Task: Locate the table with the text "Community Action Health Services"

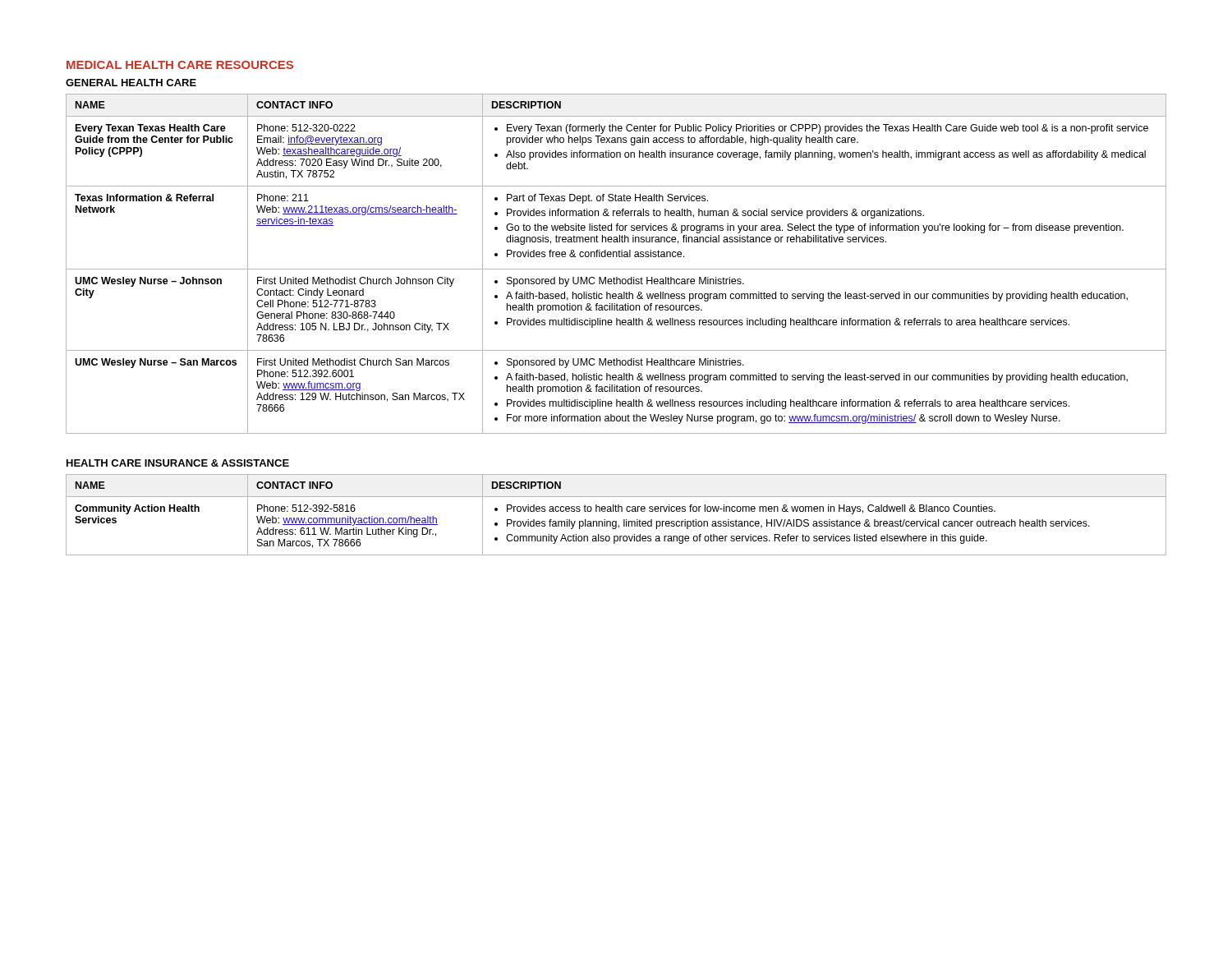Action: (x=616, y=515)
